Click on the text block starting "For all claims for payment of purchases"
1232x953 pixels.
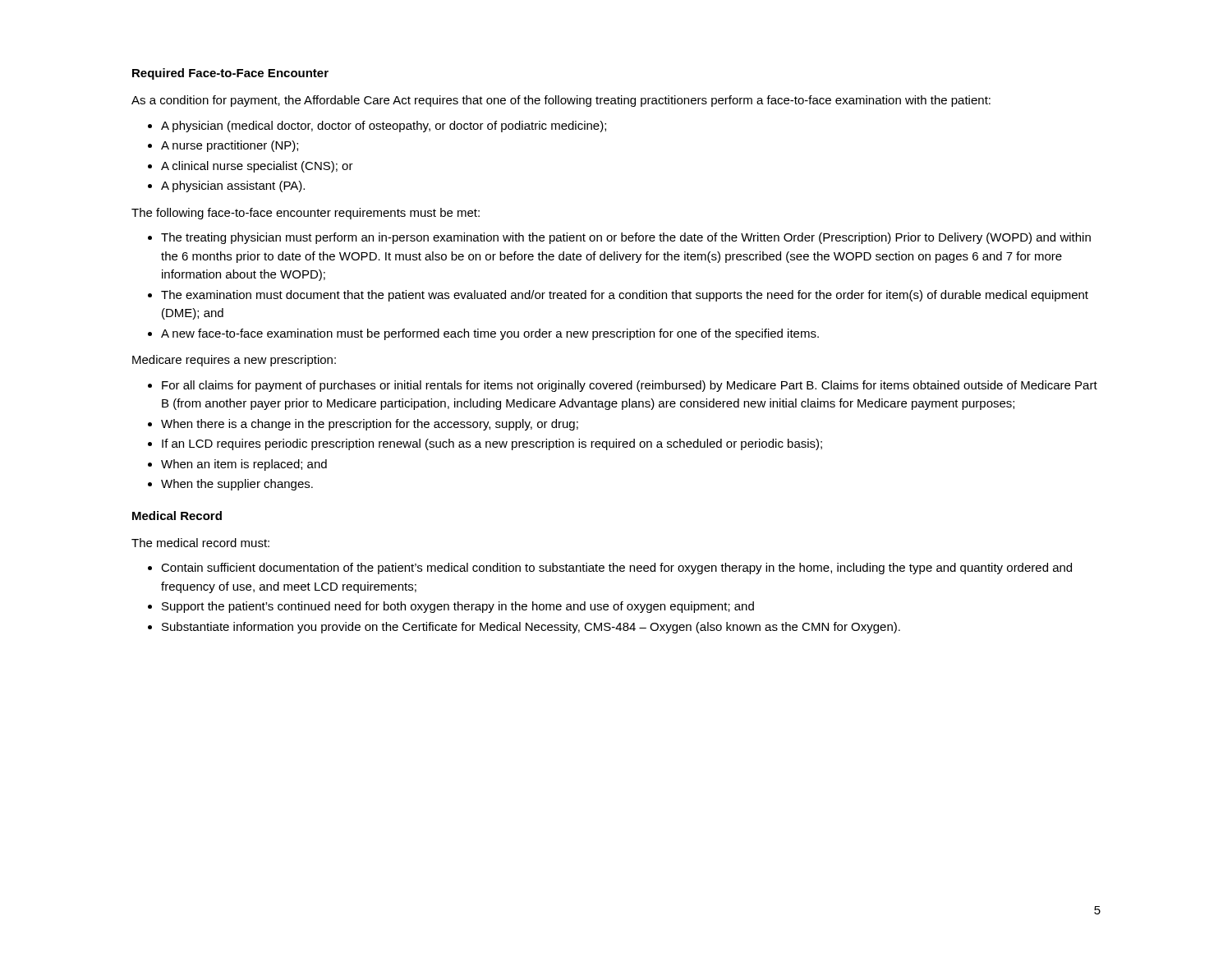[629, 394]
